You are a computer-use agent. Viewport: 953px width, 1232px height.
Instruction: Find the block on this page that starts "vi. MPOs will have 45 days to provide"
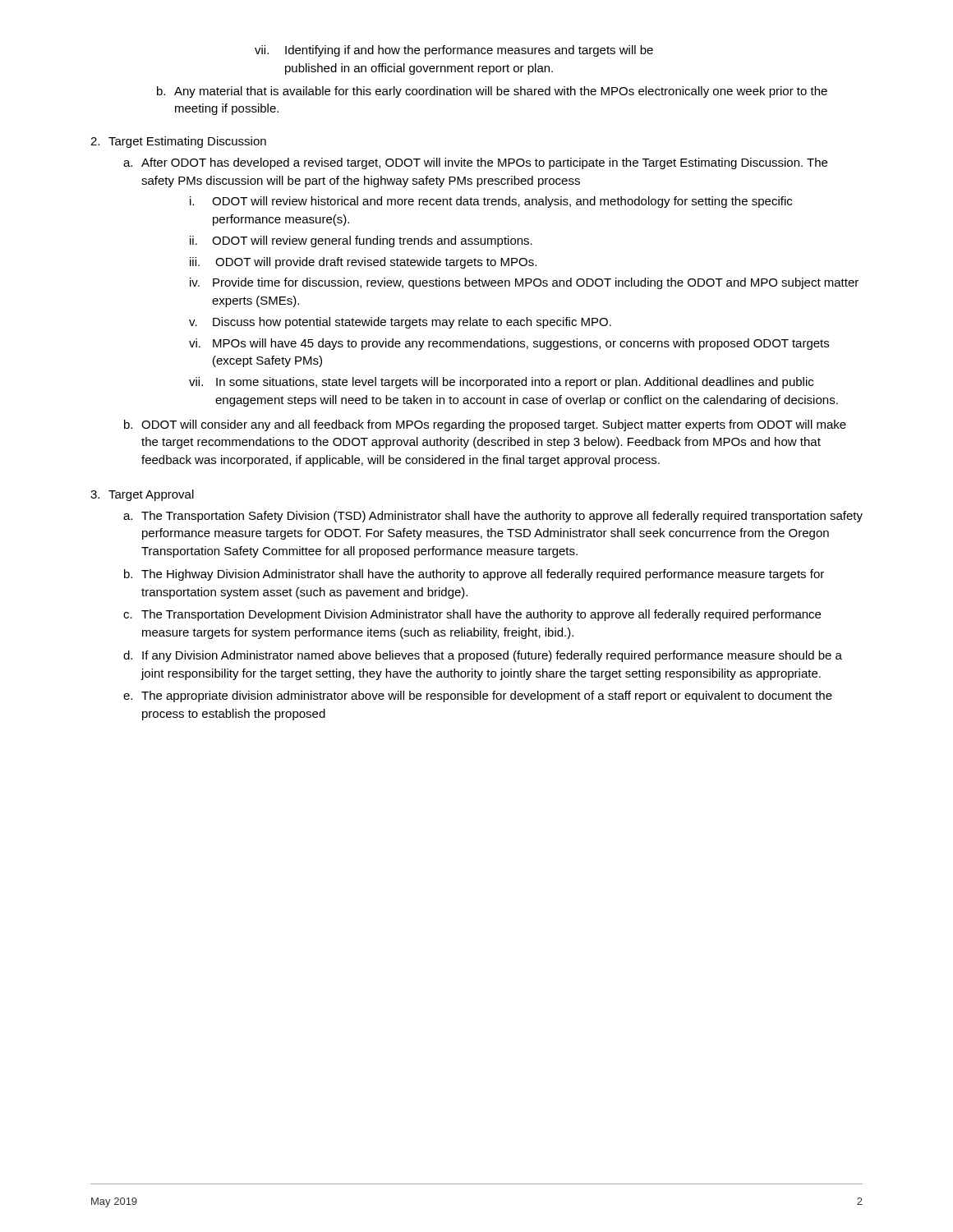tap(526, 352)
